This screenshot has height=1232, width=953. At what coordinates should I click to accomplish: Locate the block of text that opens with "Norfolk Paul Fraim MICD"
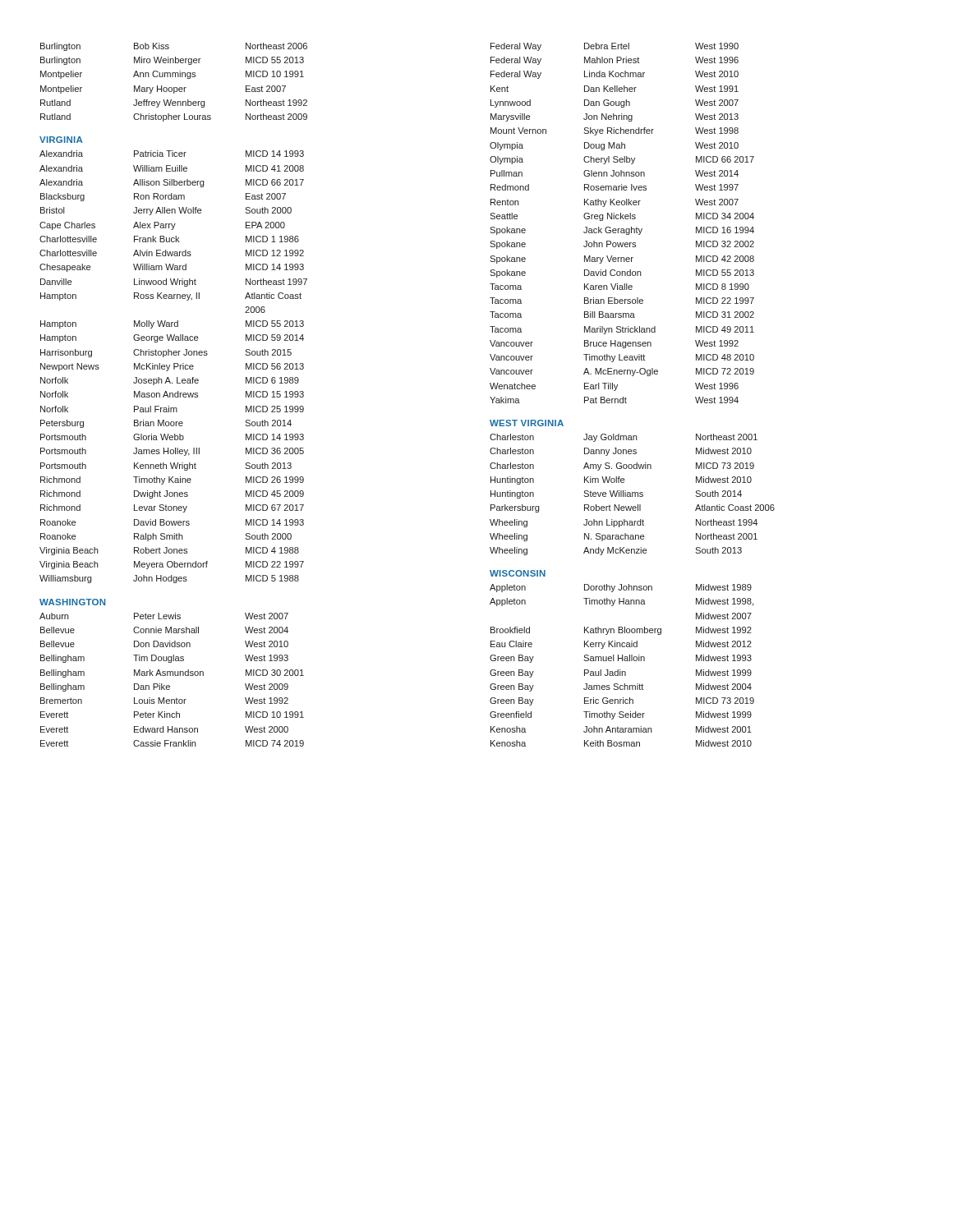(x=251, y=409)
